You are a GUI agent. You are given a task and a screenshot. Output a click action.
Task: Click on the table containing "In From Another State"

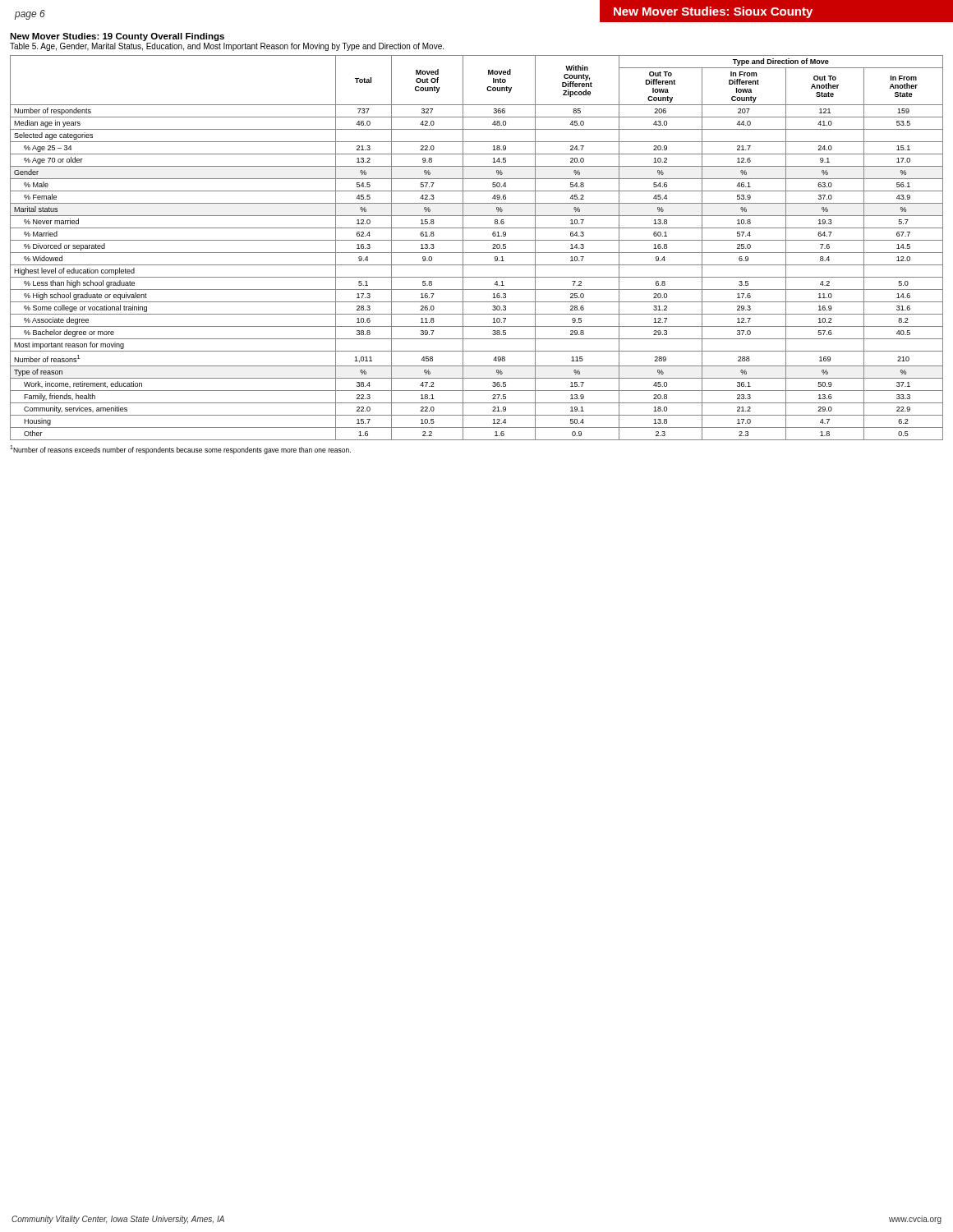click(476, 248)
